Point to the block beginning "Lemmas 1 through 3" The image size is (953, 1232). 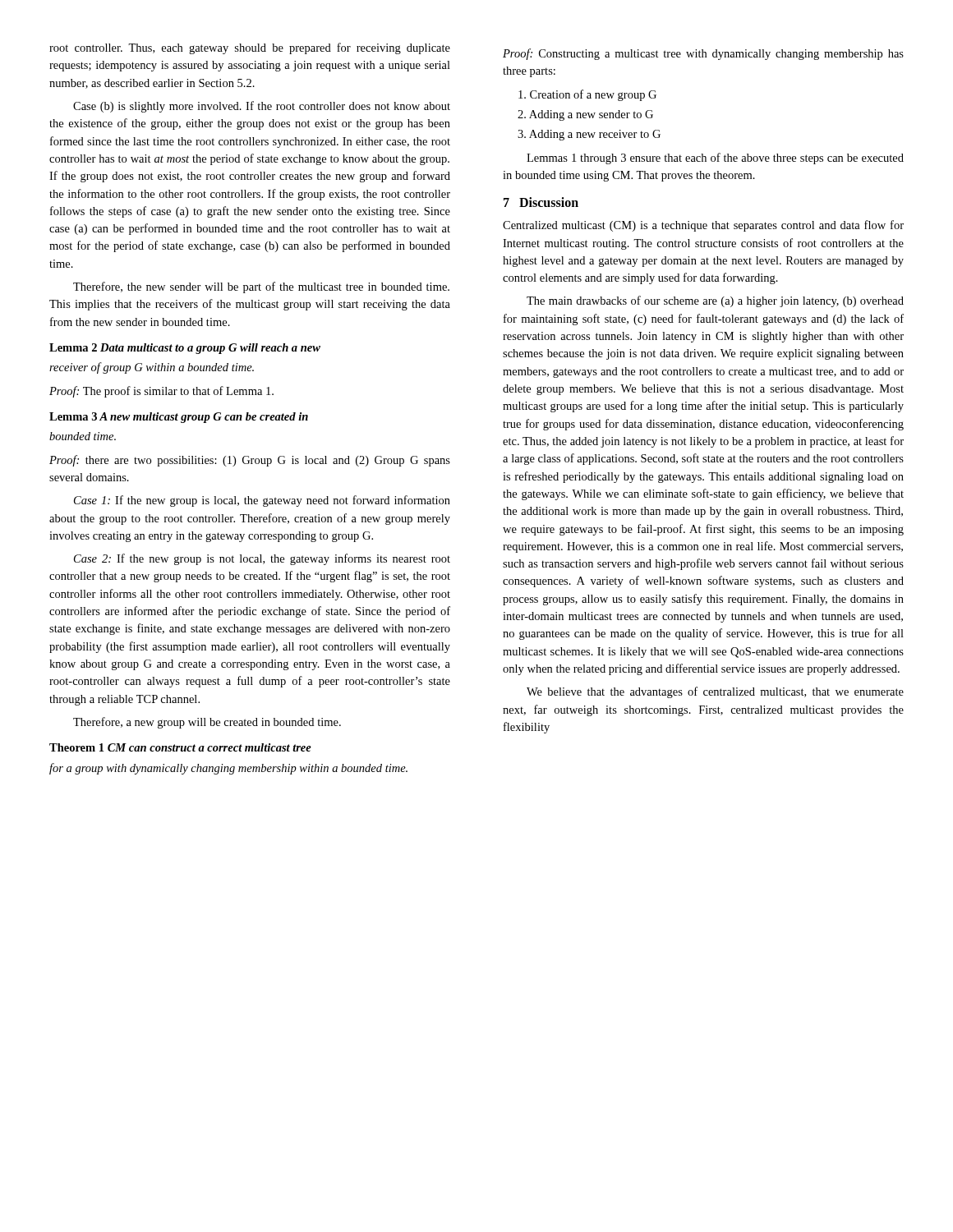pyautogui.click(x=703, y=167)
